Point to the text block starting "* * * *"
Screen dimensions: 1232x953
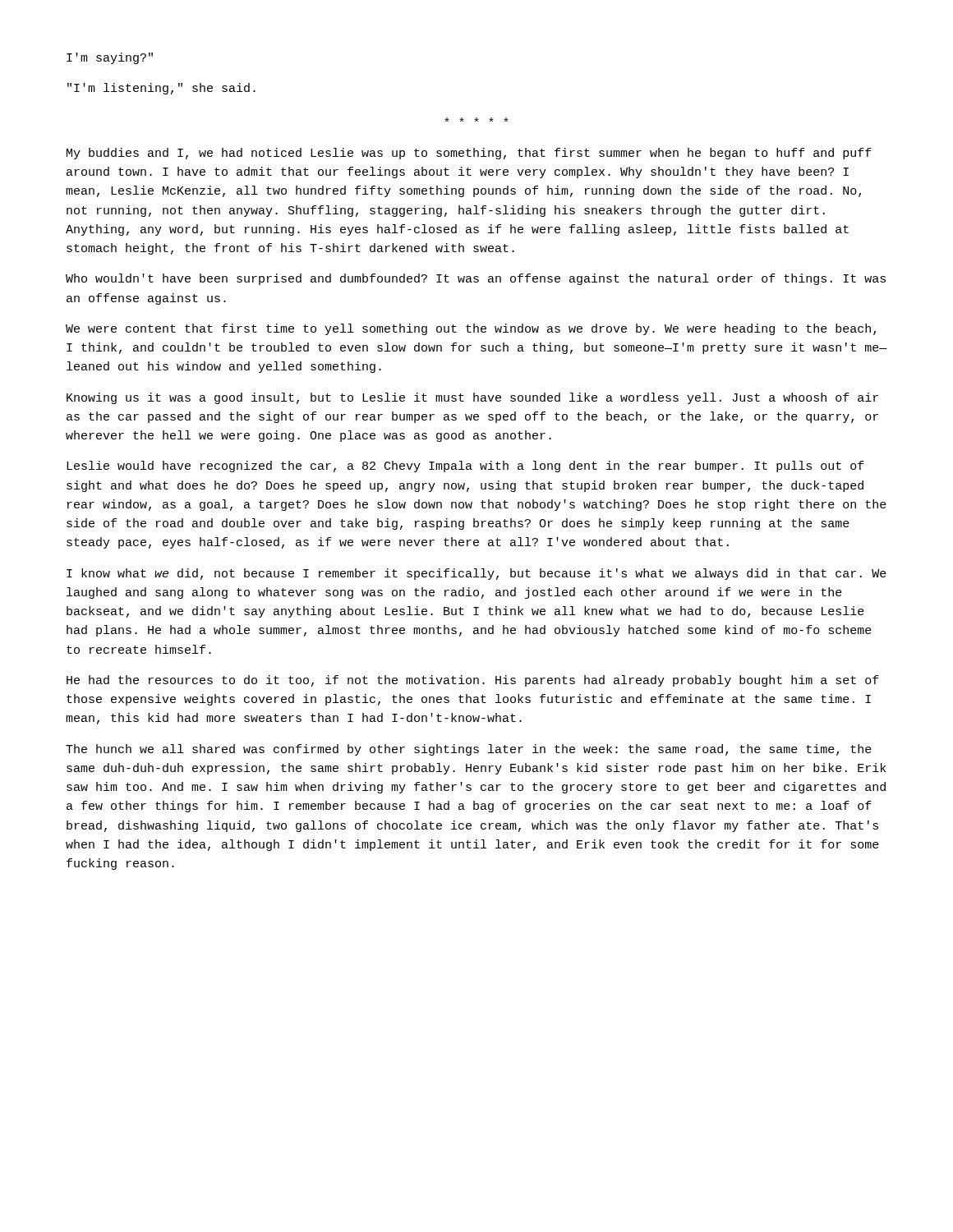(x=476, y=123)
